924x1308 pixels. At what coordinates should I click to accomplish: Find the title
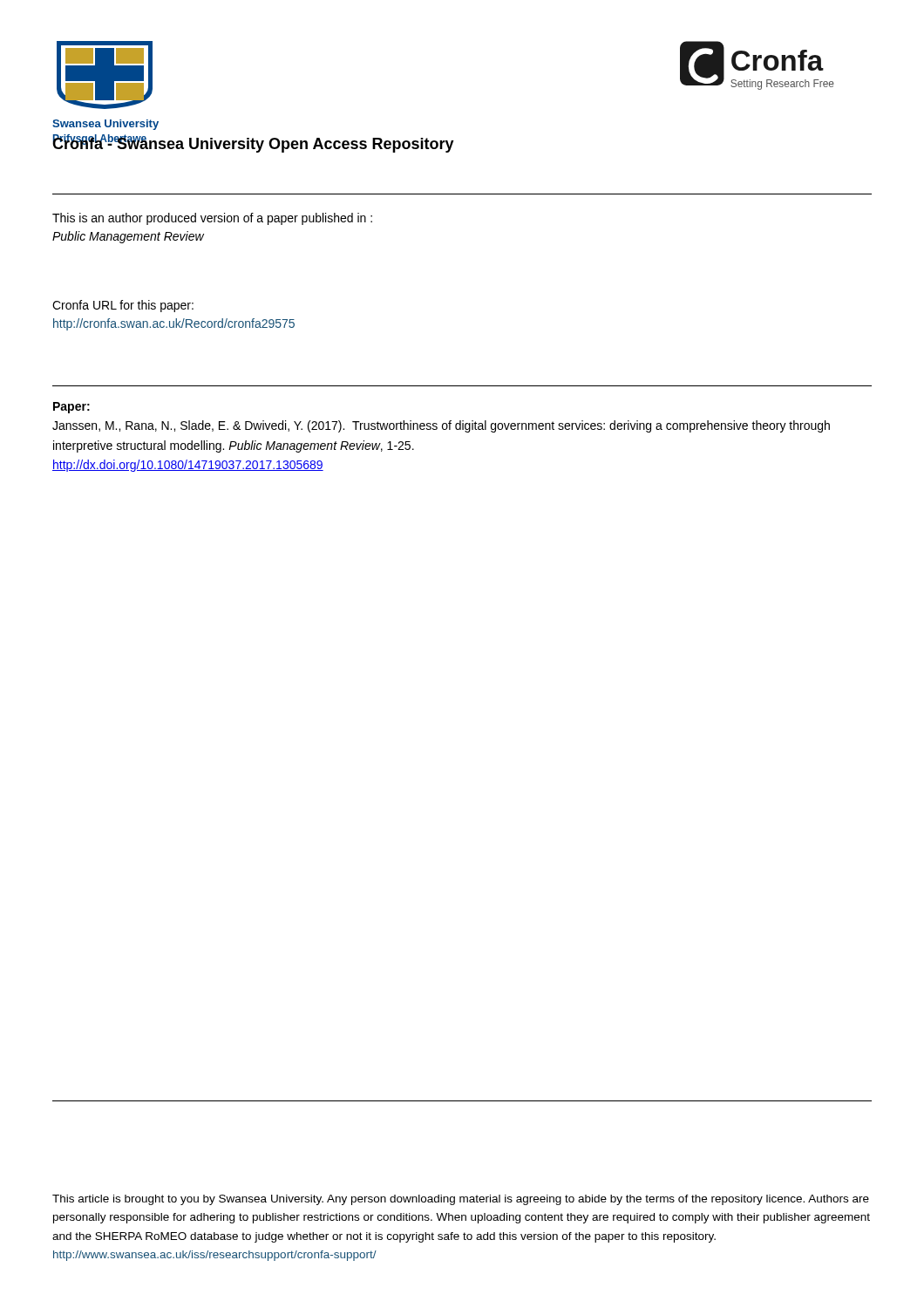(x=462, y=144)
